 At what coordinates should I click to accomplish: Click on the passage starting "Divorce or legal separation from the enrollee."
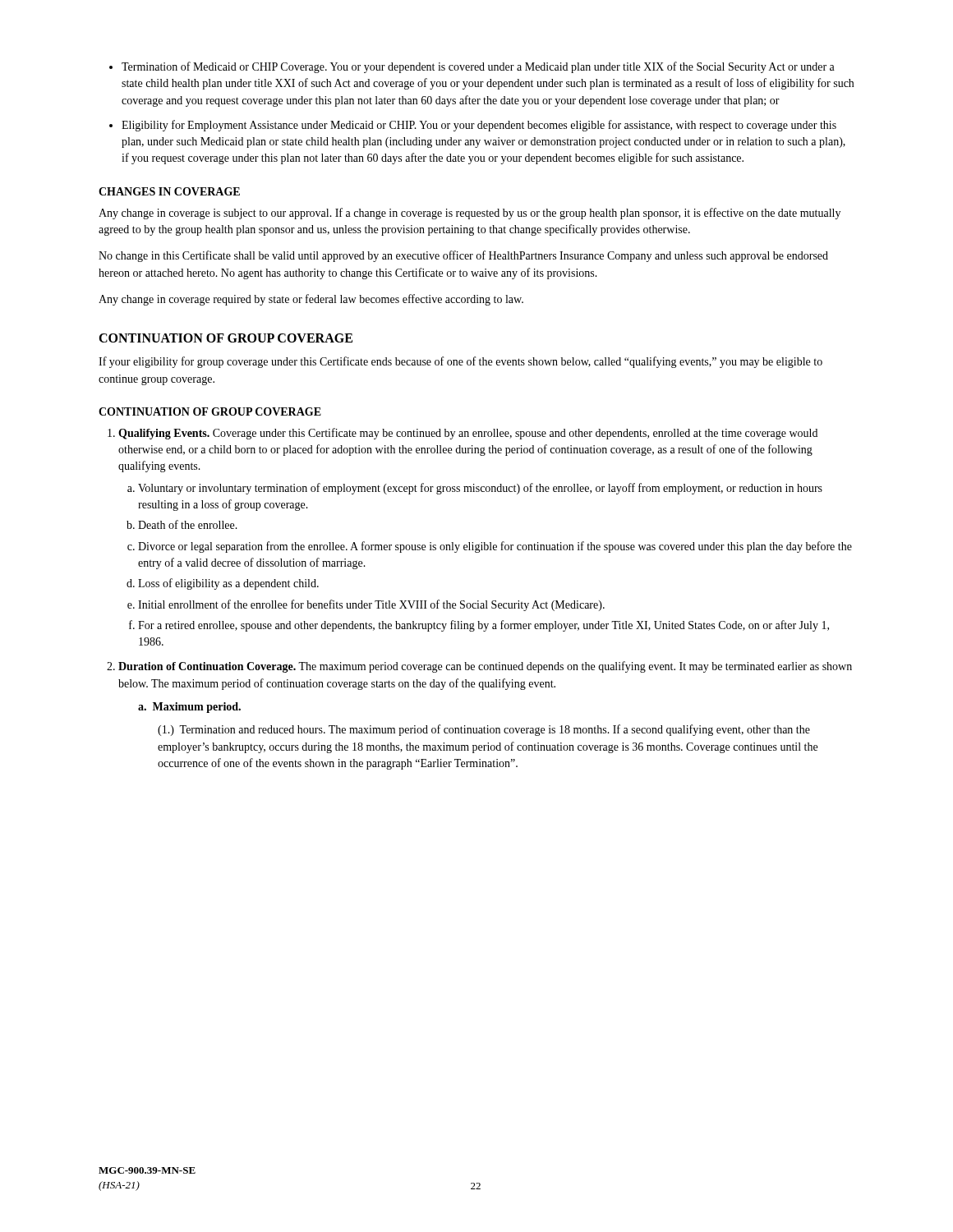495,555
